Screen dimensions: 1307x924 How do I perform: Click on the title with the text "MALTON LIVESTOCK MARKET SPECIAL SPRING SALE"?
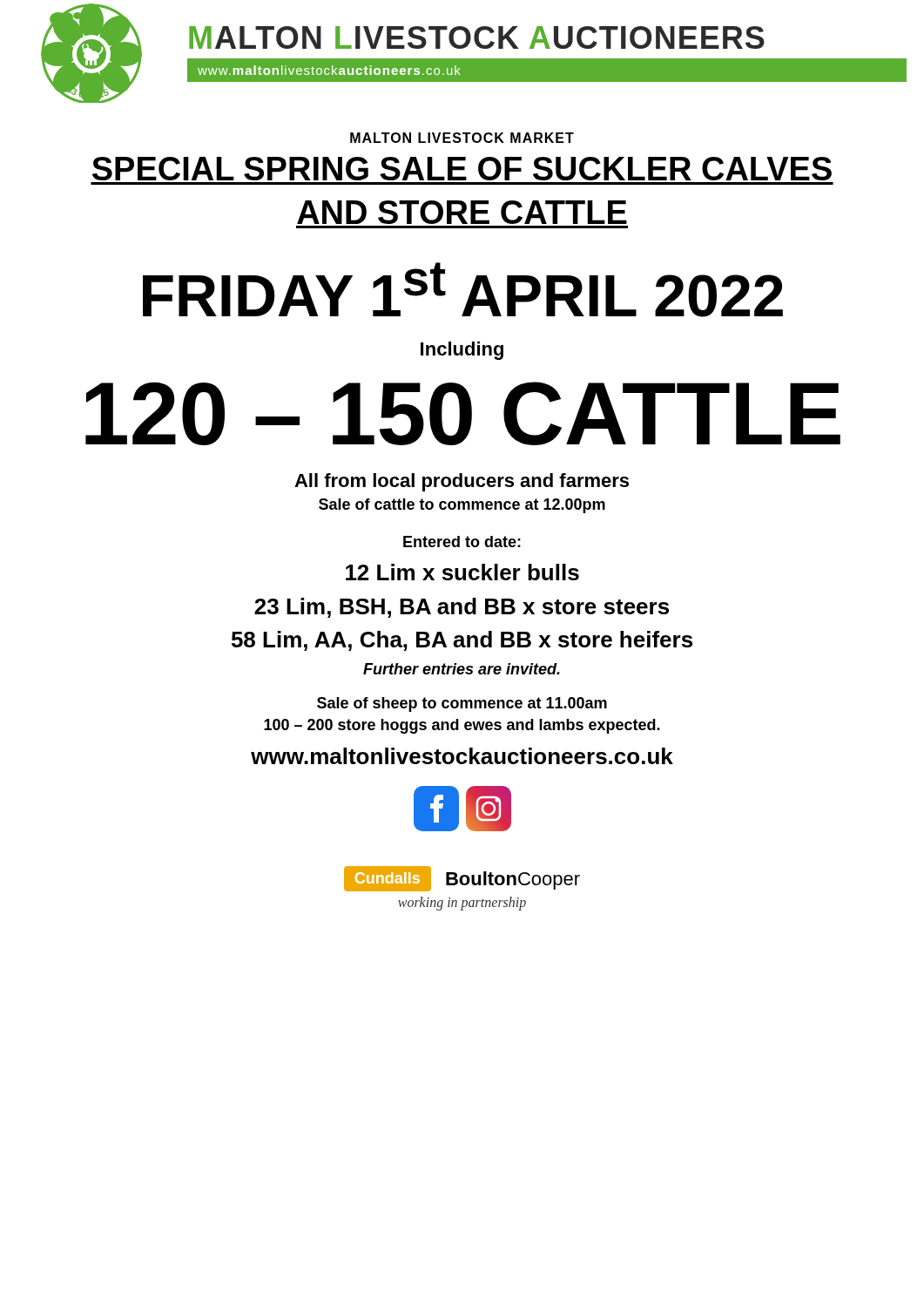[x=462, y=182]
